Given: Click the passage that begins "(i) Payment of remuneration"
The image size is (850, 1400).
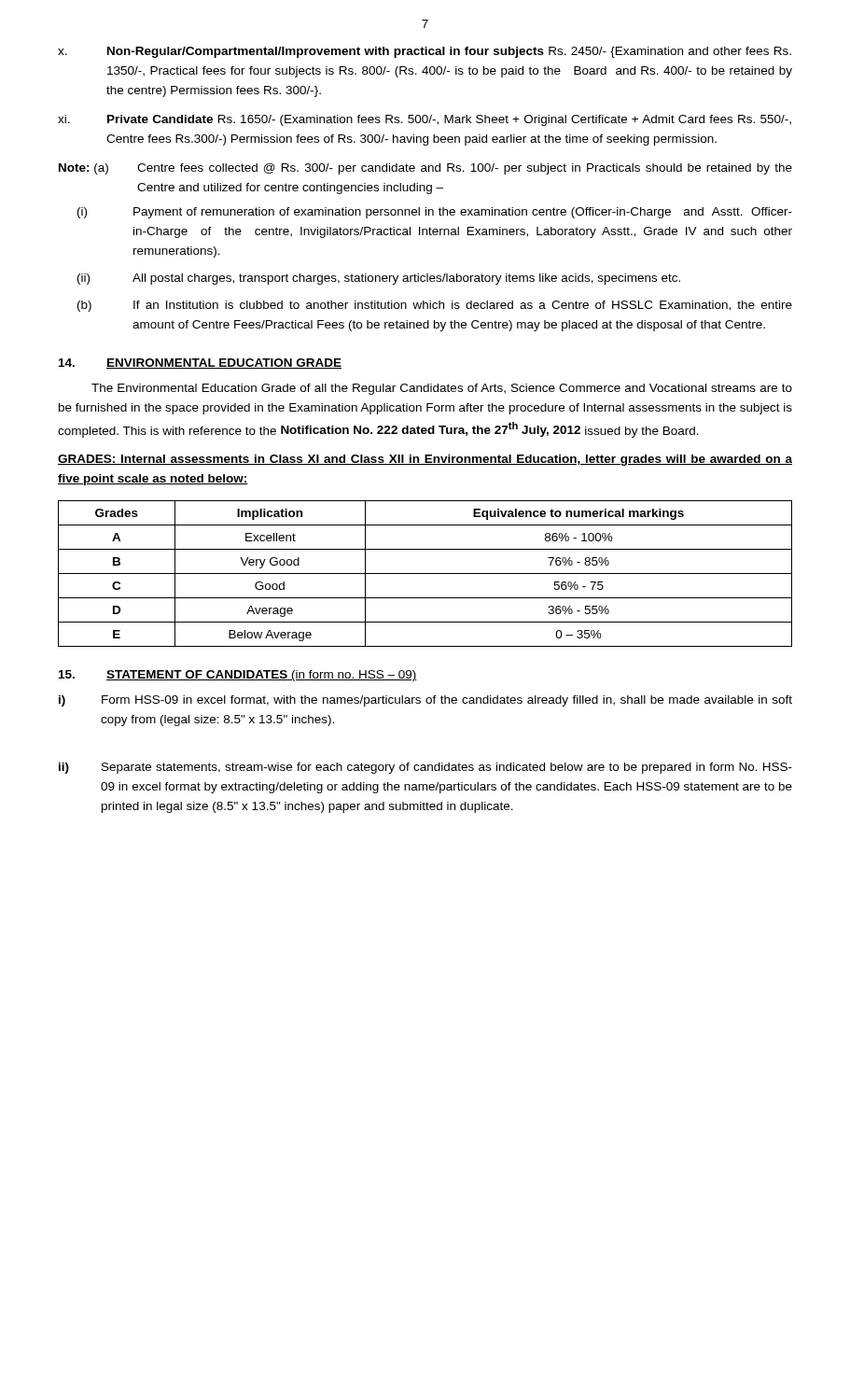Looking at the screenshot, I should click(x=425, y=232).
